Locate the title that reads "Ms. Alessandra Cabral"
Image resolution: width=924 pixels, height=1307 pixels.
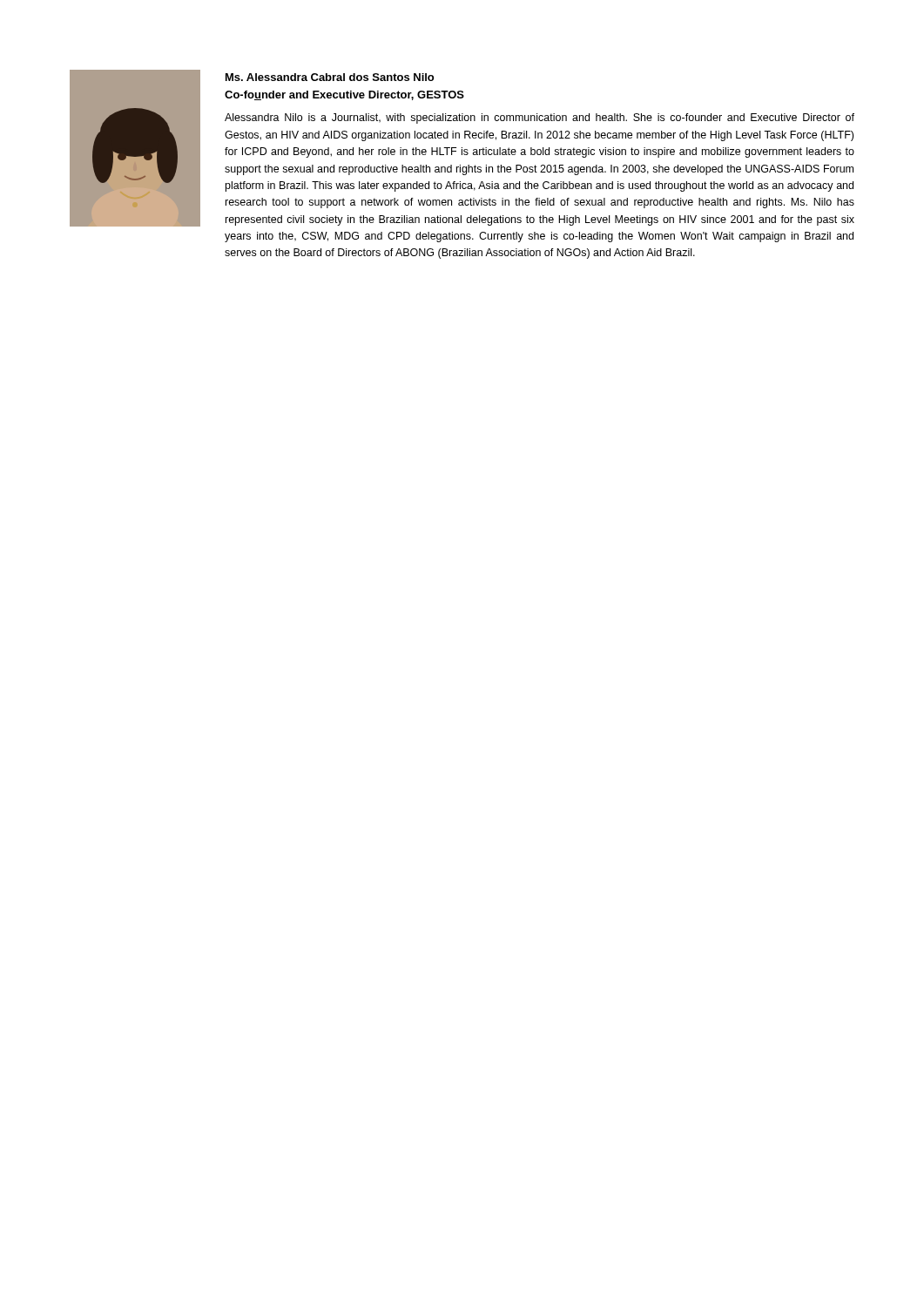[330, 77]
